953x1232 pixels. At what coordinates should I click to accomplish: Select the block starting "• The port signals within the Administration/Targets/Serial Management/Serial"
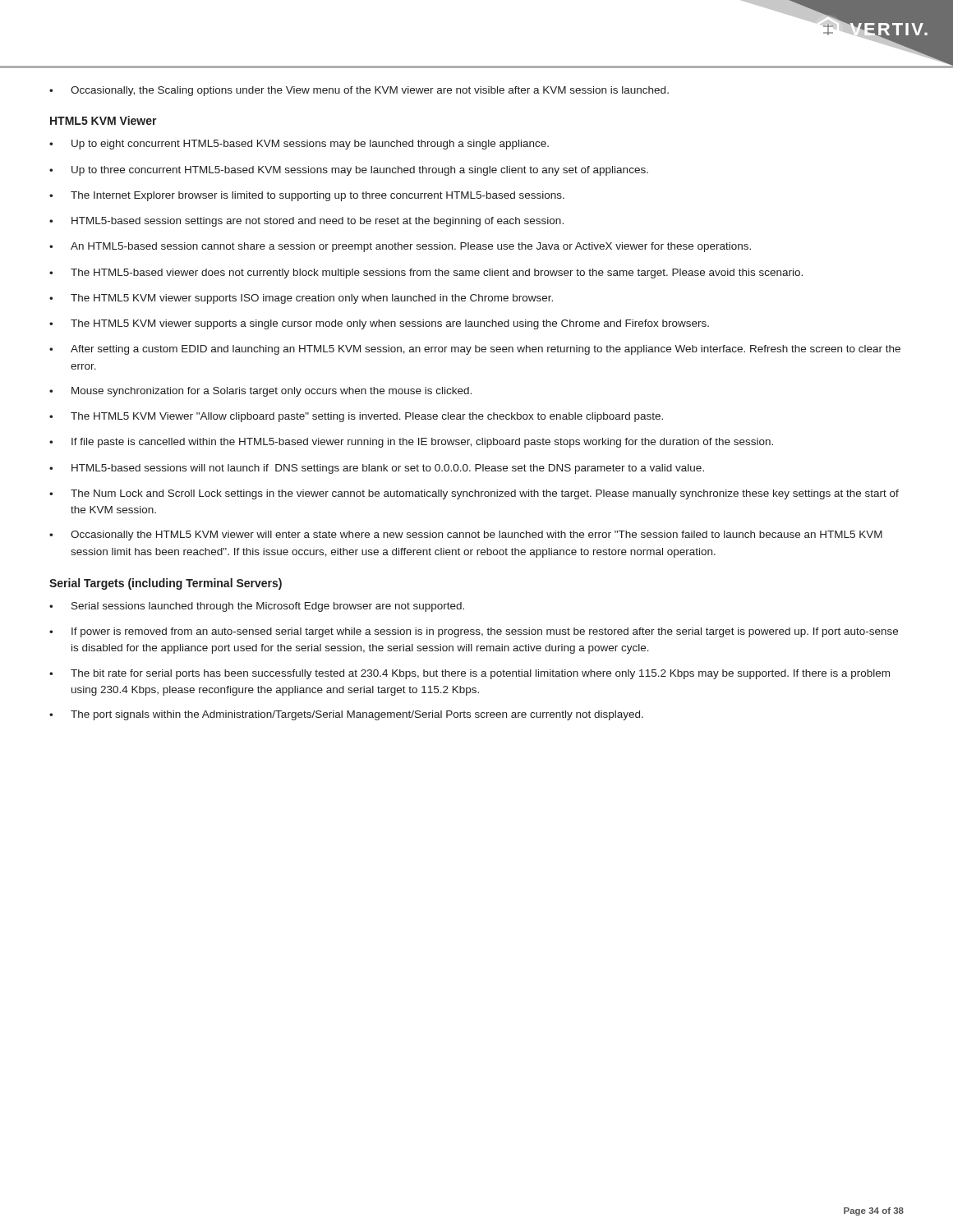[x=347, y=715]
